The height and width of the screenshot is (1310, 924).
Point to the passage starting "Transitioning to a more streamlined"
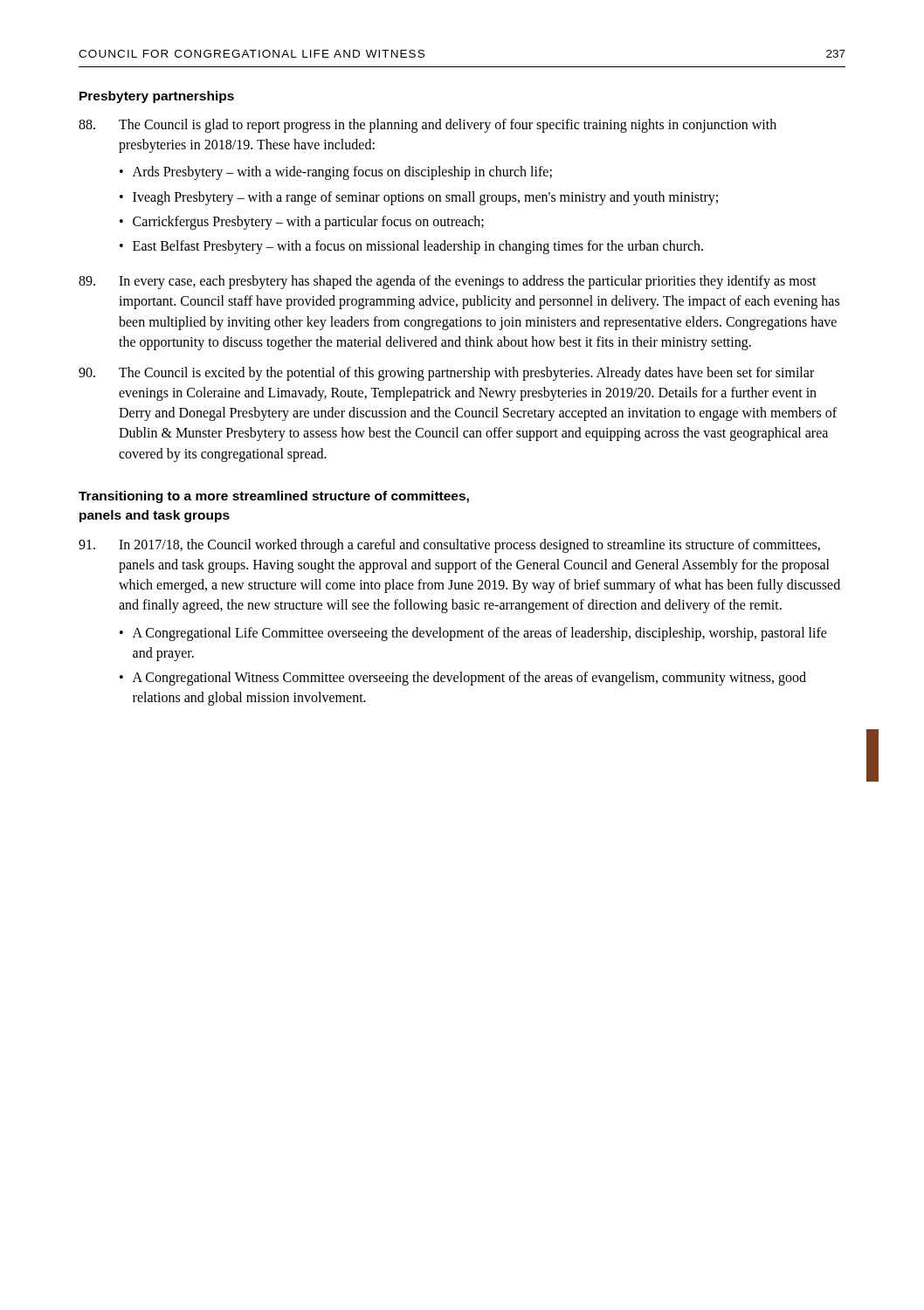click(274, 505)
